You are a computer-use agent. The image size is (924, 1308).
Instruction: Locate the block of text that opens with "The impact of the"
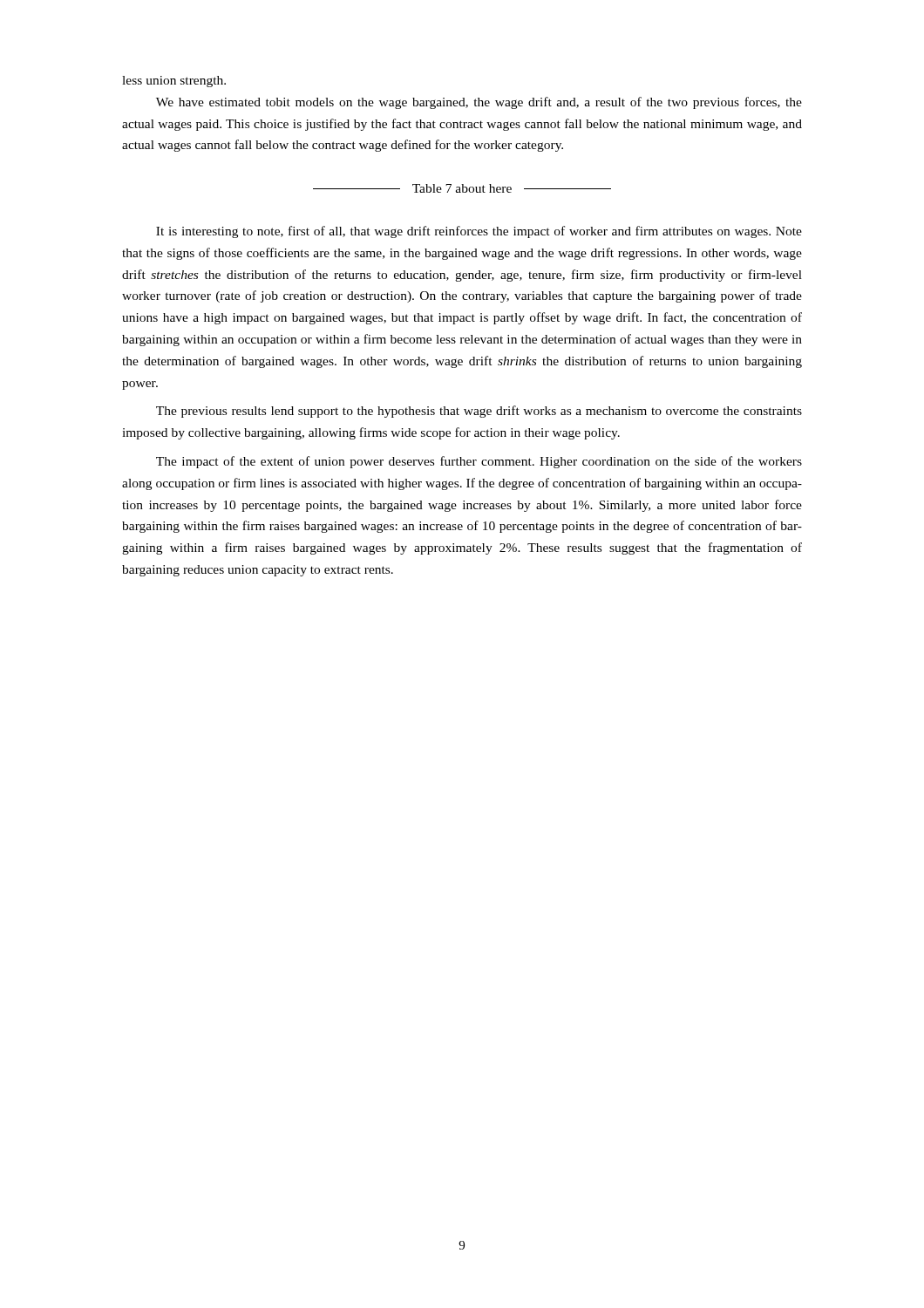462,516
